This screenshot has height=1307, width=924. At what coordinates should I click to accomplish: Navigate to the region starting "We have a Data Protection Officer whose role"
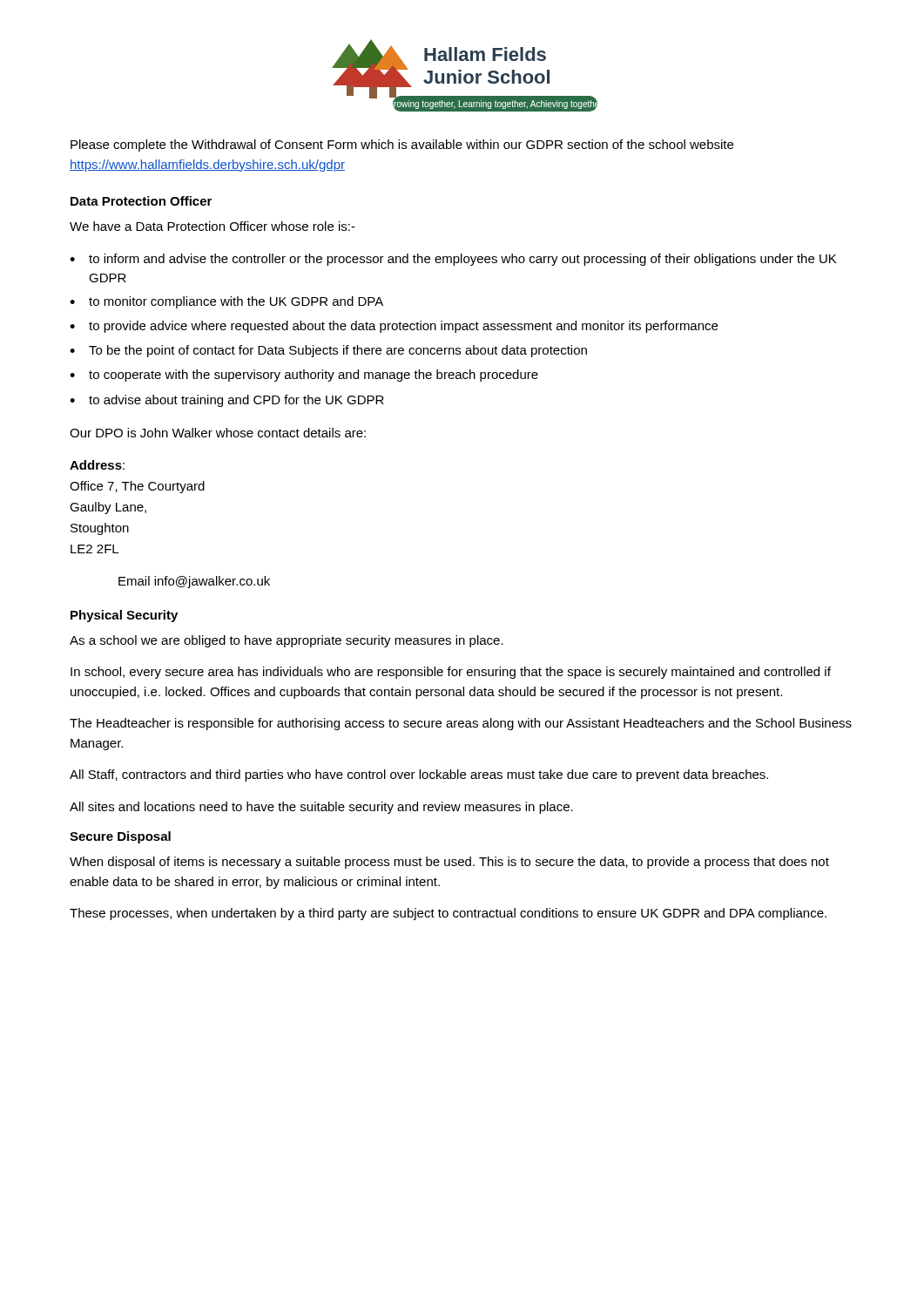pos(212,226)
